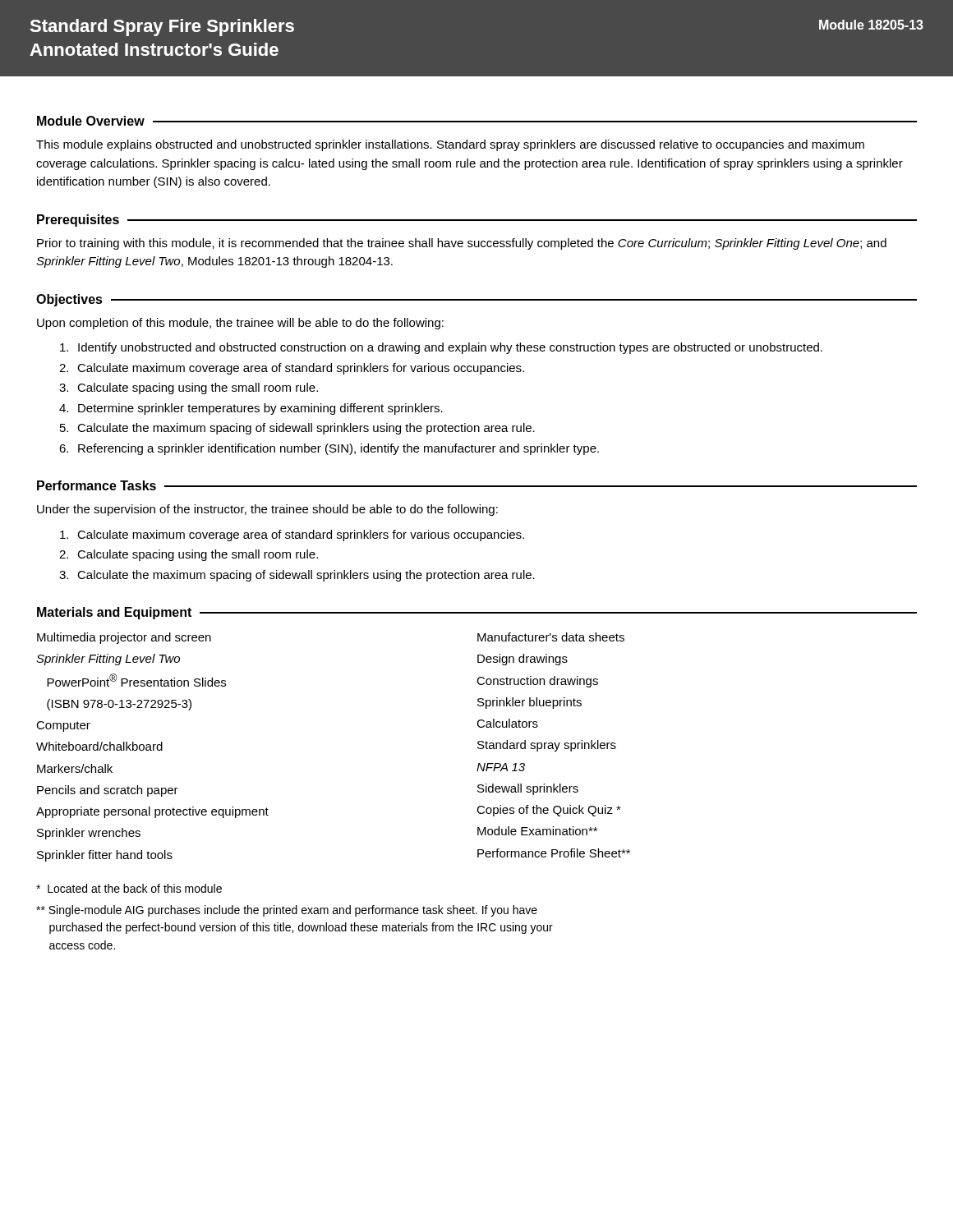The width and height of the screenshot is (953, 1232).
Task: Click on the text block with the text "Upon completion of"
Action: coord(240,322)
